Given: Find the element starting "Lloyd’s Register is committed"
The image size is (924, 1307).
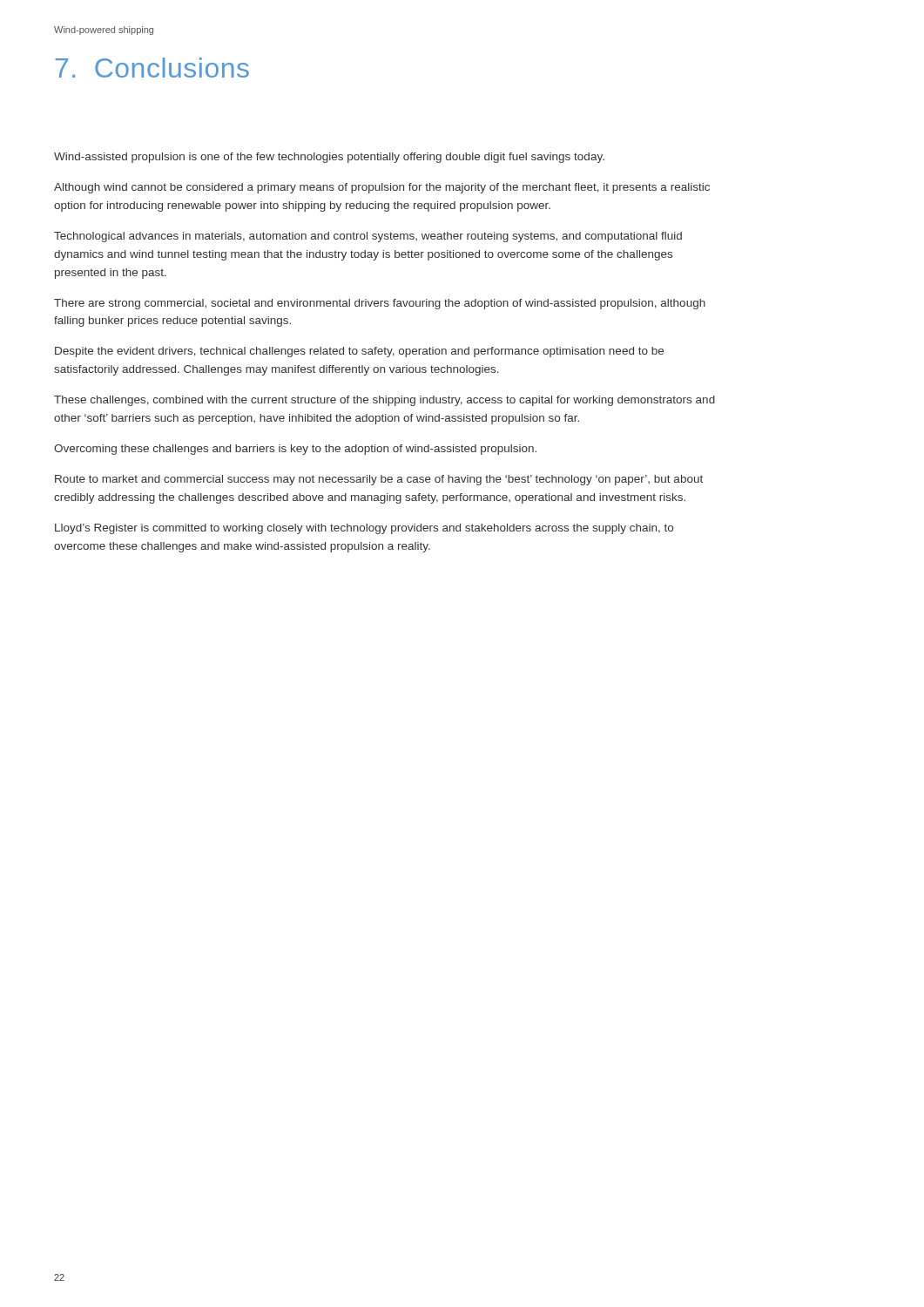Looking at the screenshot, I should point(385,537).
